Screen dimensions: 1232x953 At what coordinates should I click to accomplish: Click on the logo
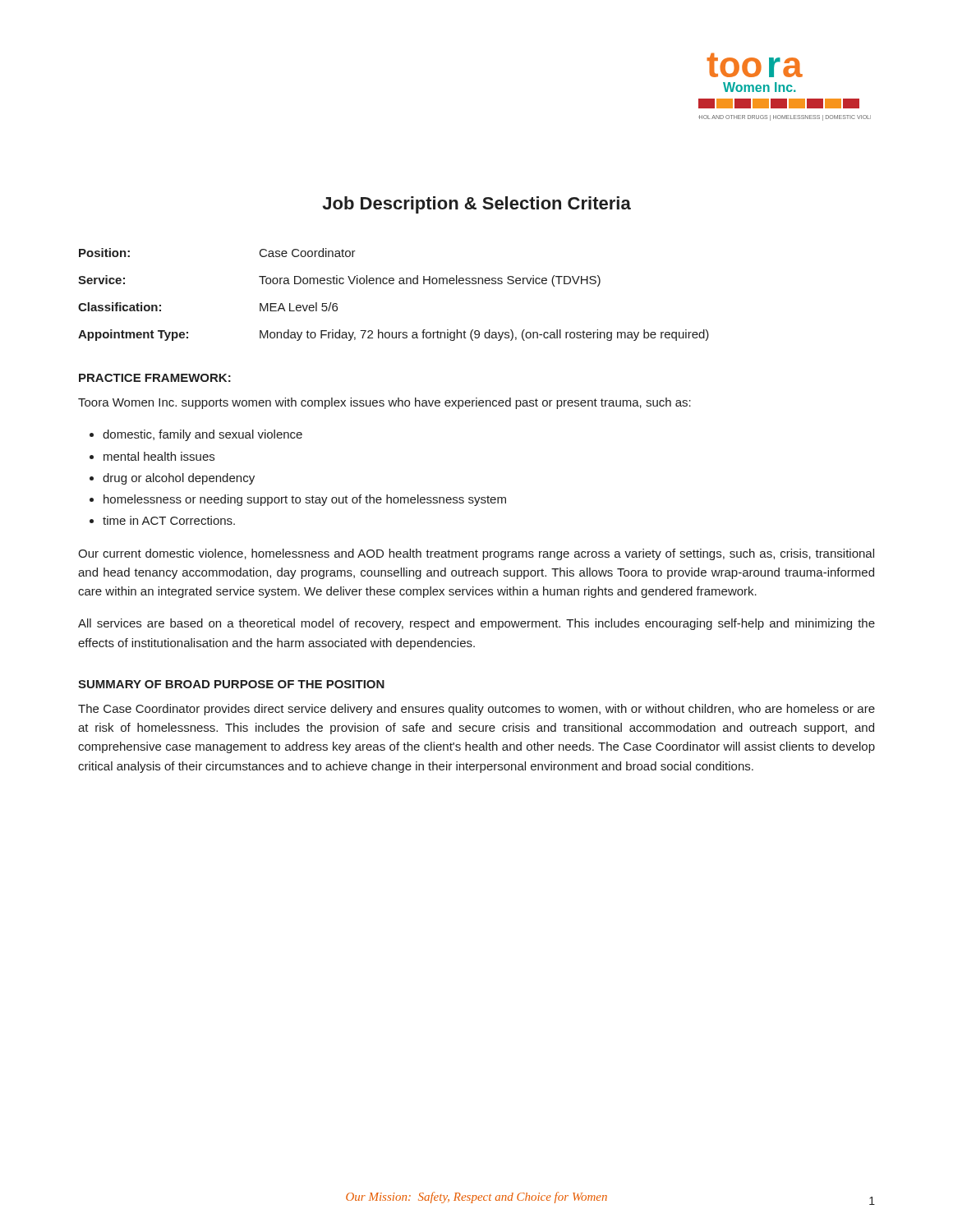[x=785, y=79]
